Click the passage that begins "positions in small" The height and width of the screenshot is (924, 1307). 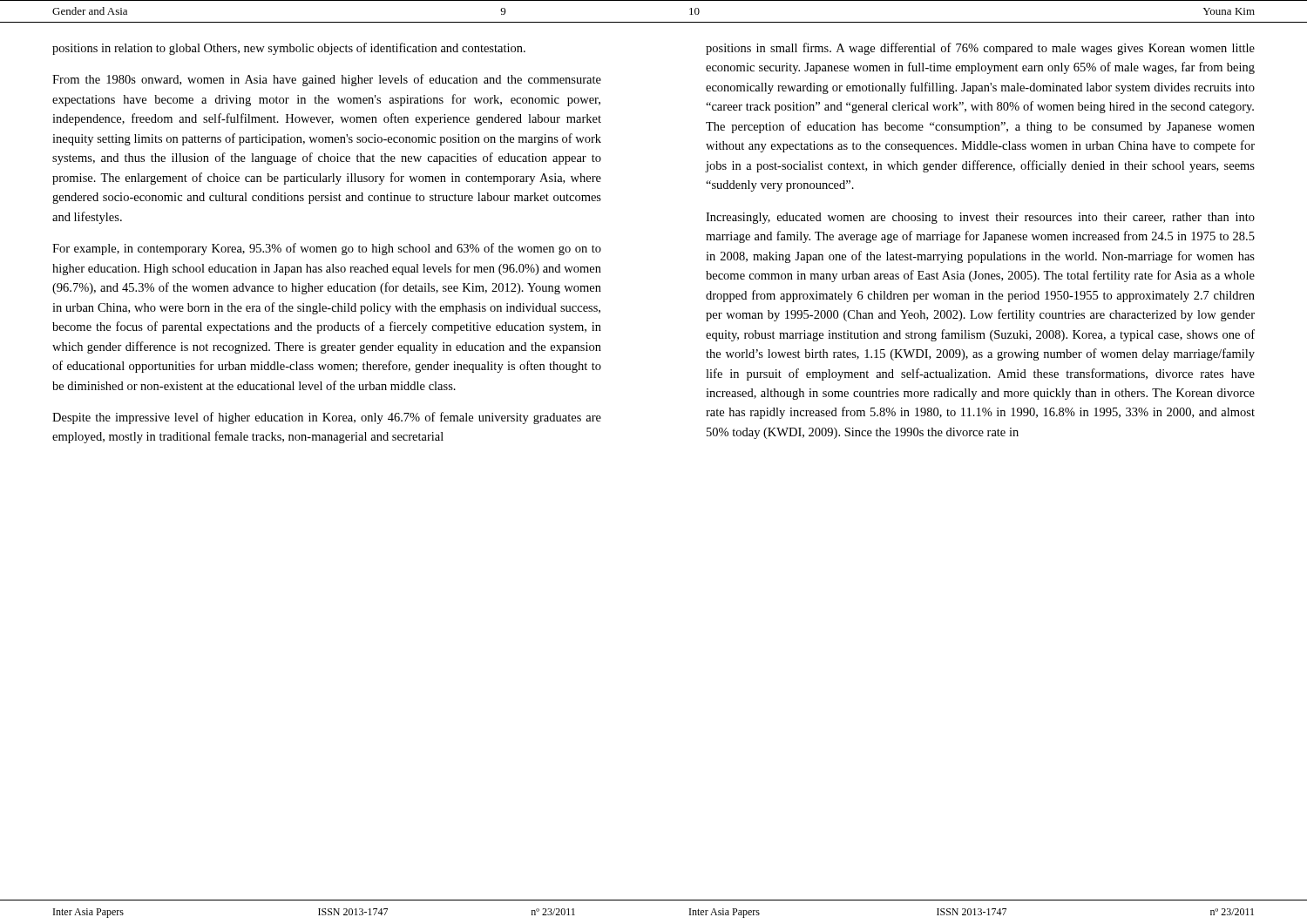point(980,117)
